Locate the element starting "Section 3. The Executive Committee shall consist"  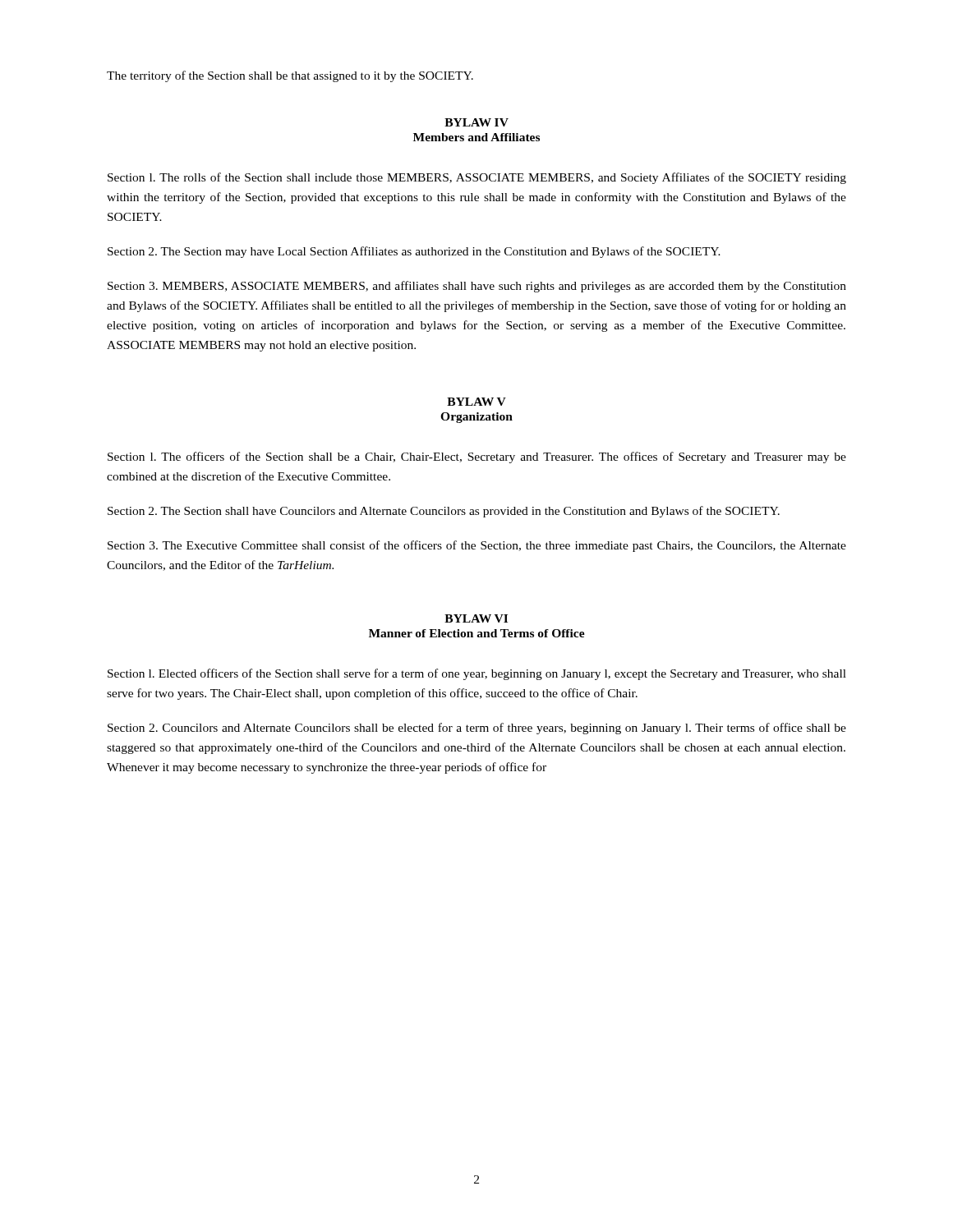tap(476, 555)
